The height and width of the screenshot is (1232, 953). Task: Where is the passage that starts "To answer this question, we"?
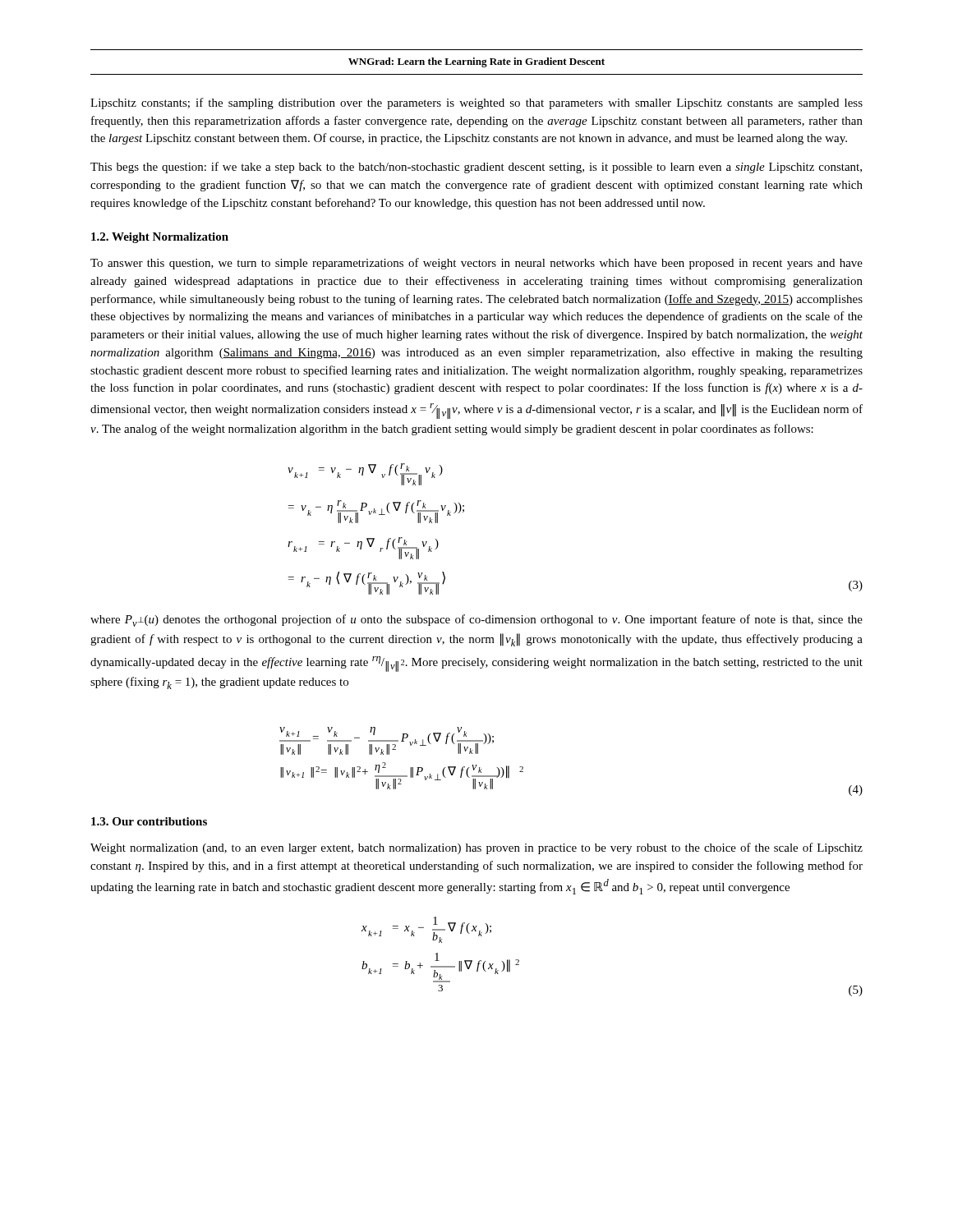[476, 346]
